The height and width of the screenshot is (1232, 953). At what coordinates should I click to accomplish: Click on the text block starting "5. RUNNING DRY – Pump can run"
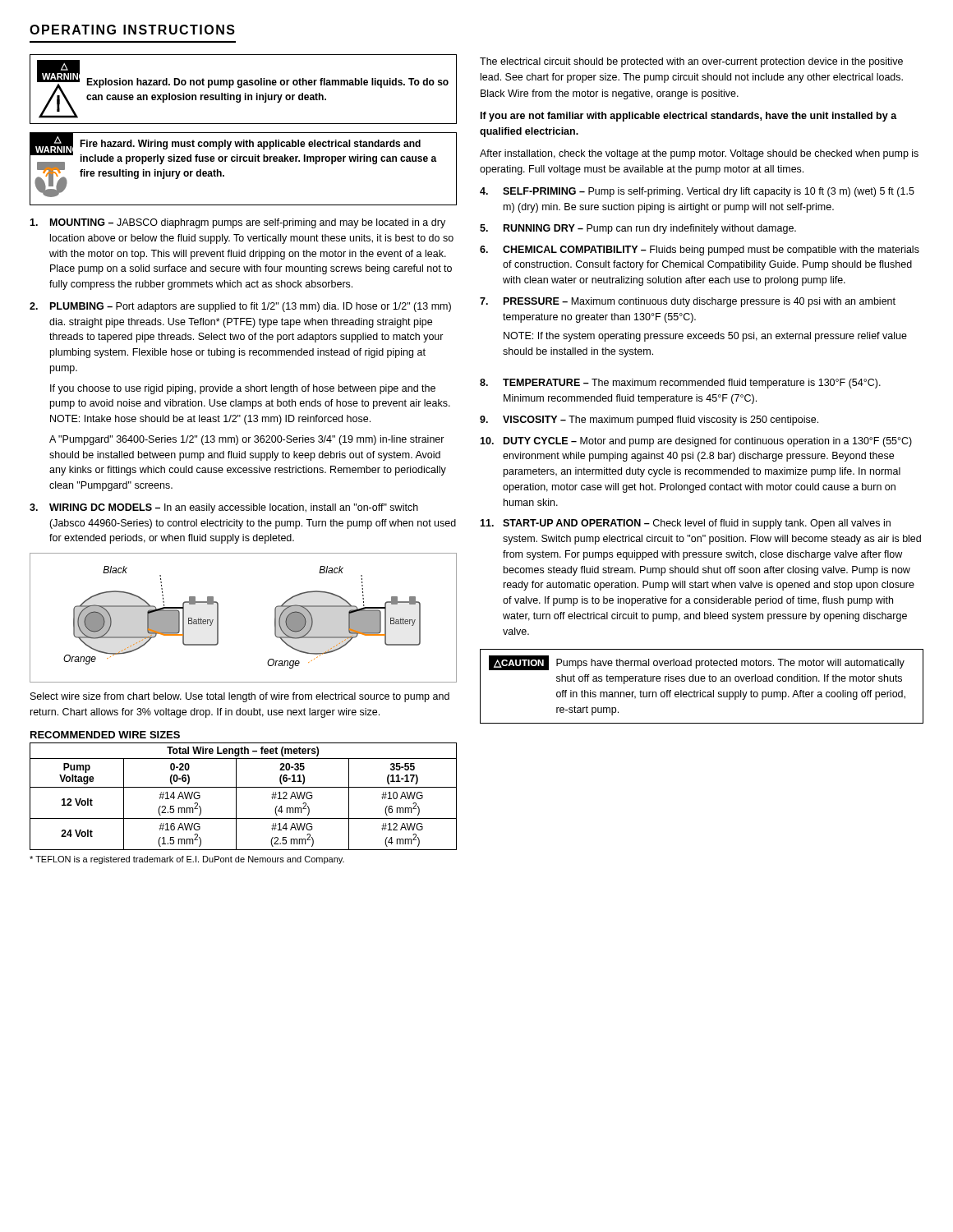coord(702,229)
